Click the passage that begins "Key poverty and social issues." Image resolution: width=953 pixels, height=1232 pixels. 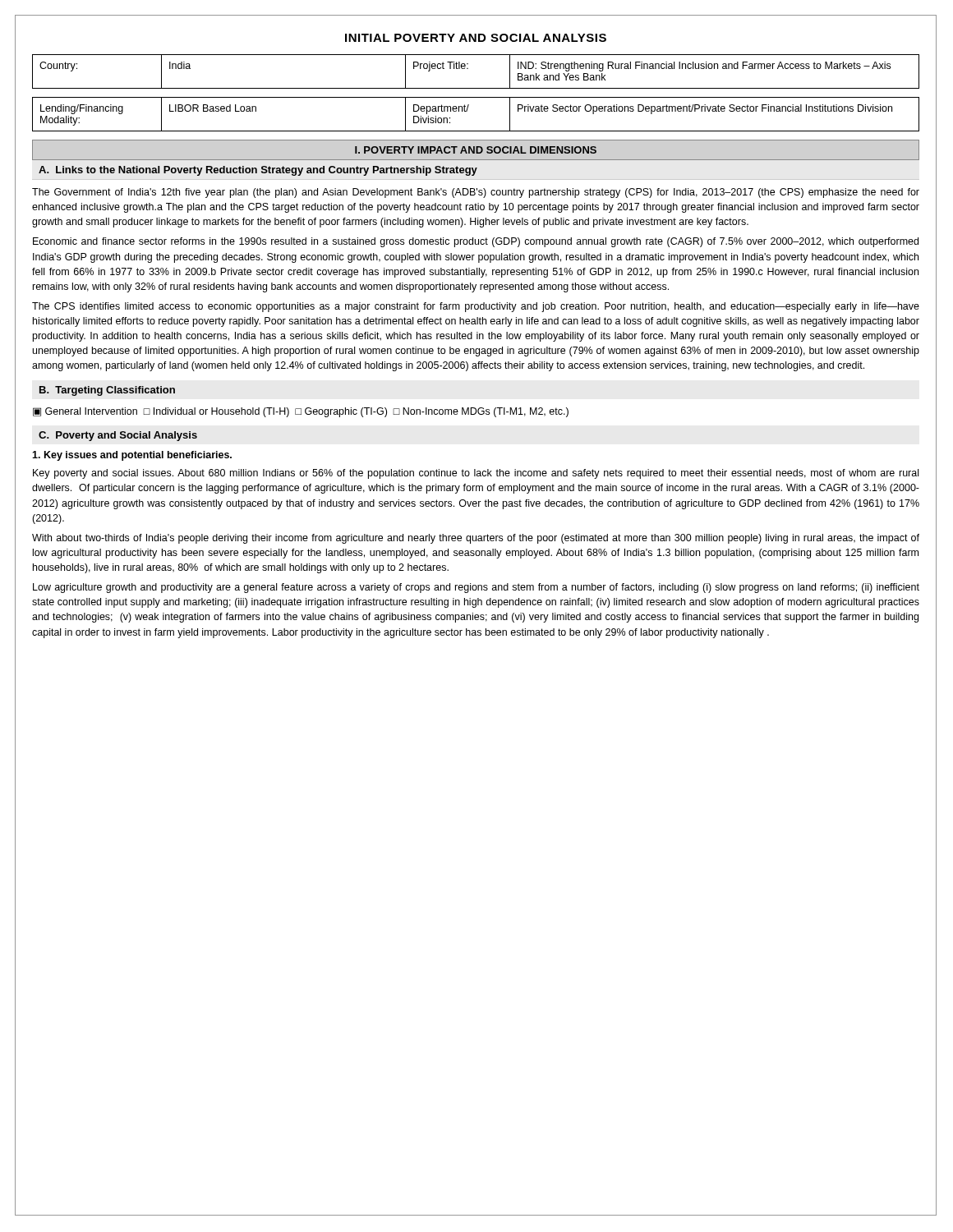coord(476,496)
